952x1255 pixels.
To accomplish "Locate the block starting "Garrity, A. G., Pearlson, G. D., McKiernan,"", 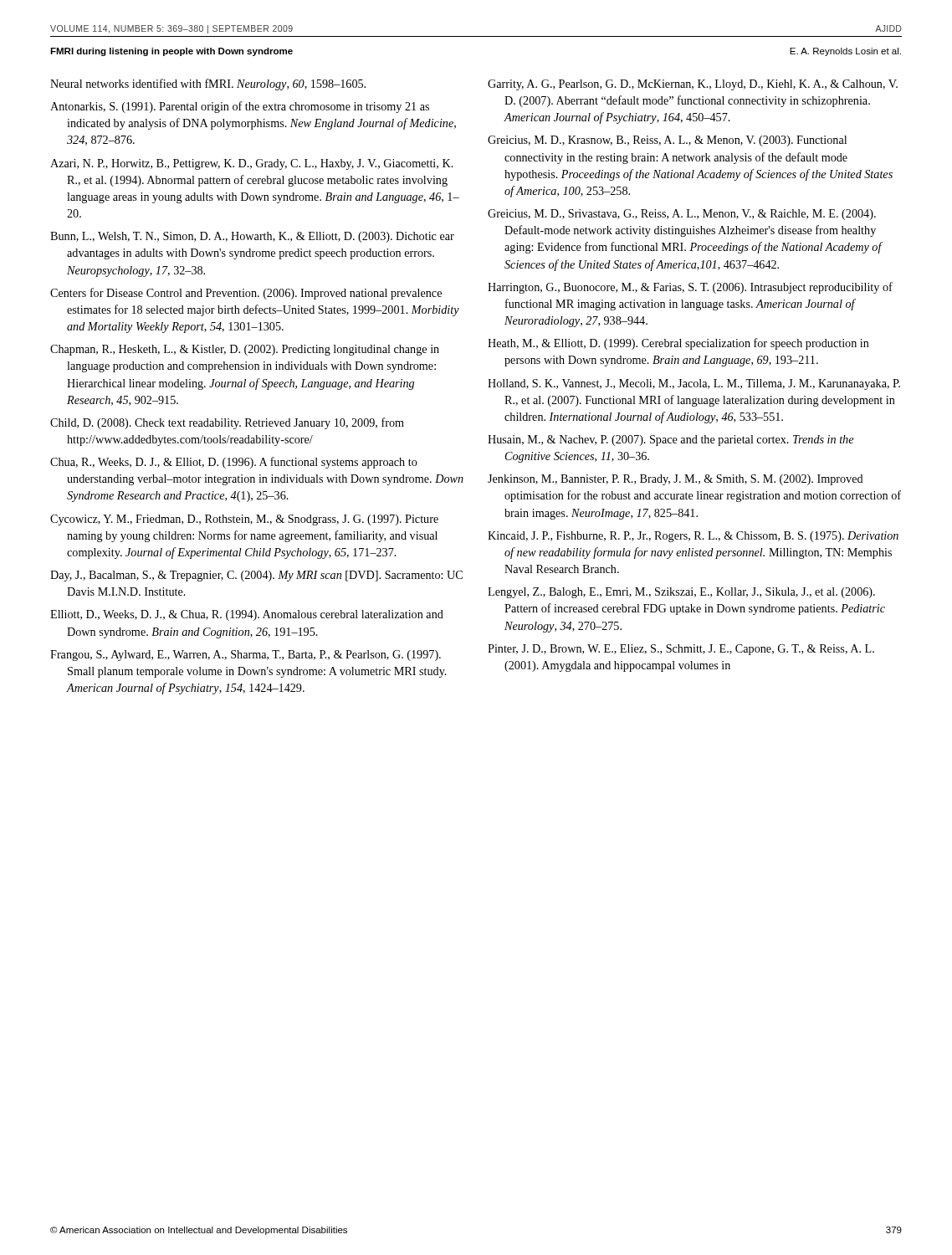I will coord(693,101).
